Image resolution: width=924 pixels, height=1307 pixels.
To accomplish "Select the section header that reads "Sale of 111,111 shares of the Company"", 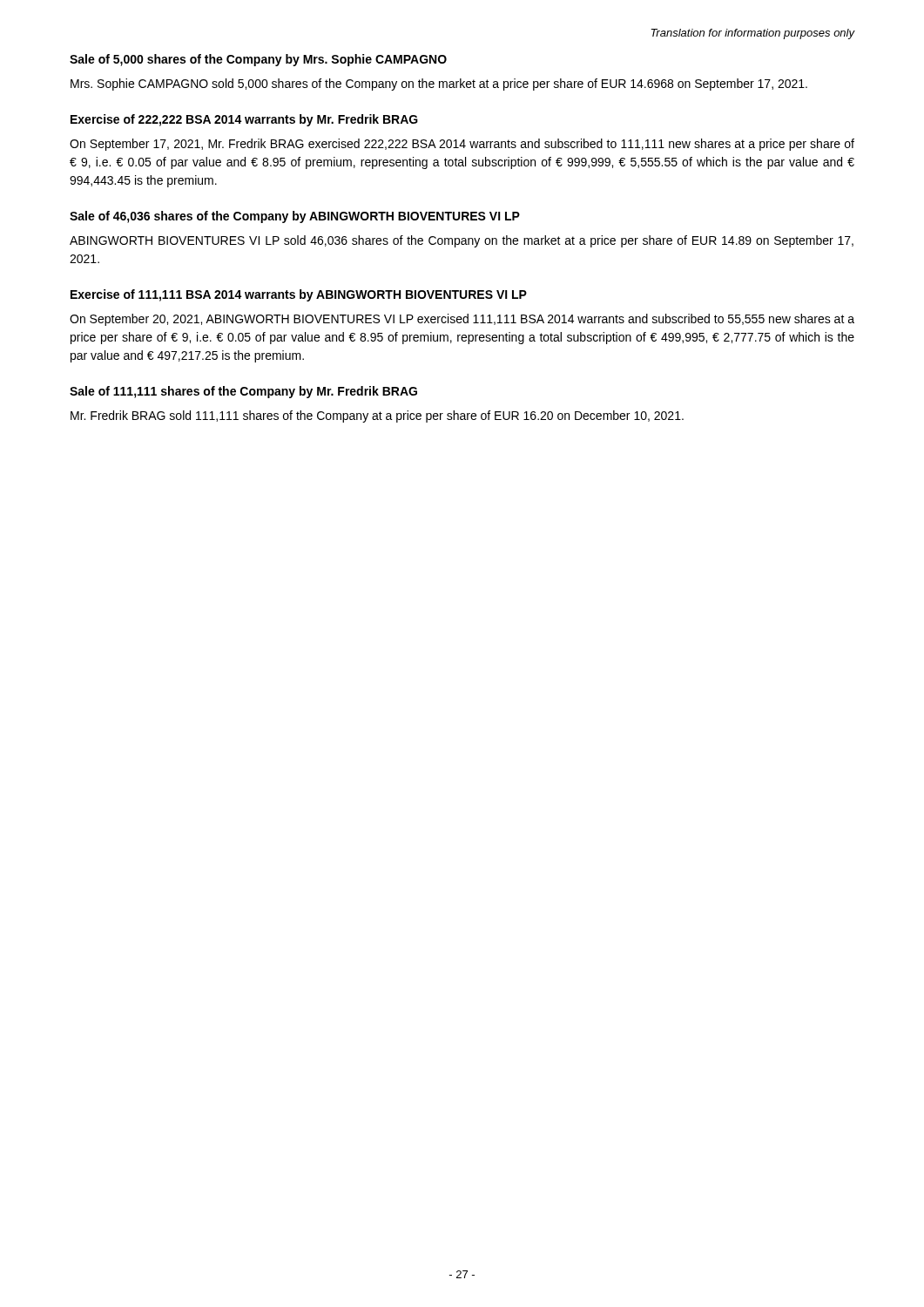I will (x=244, y=391).
